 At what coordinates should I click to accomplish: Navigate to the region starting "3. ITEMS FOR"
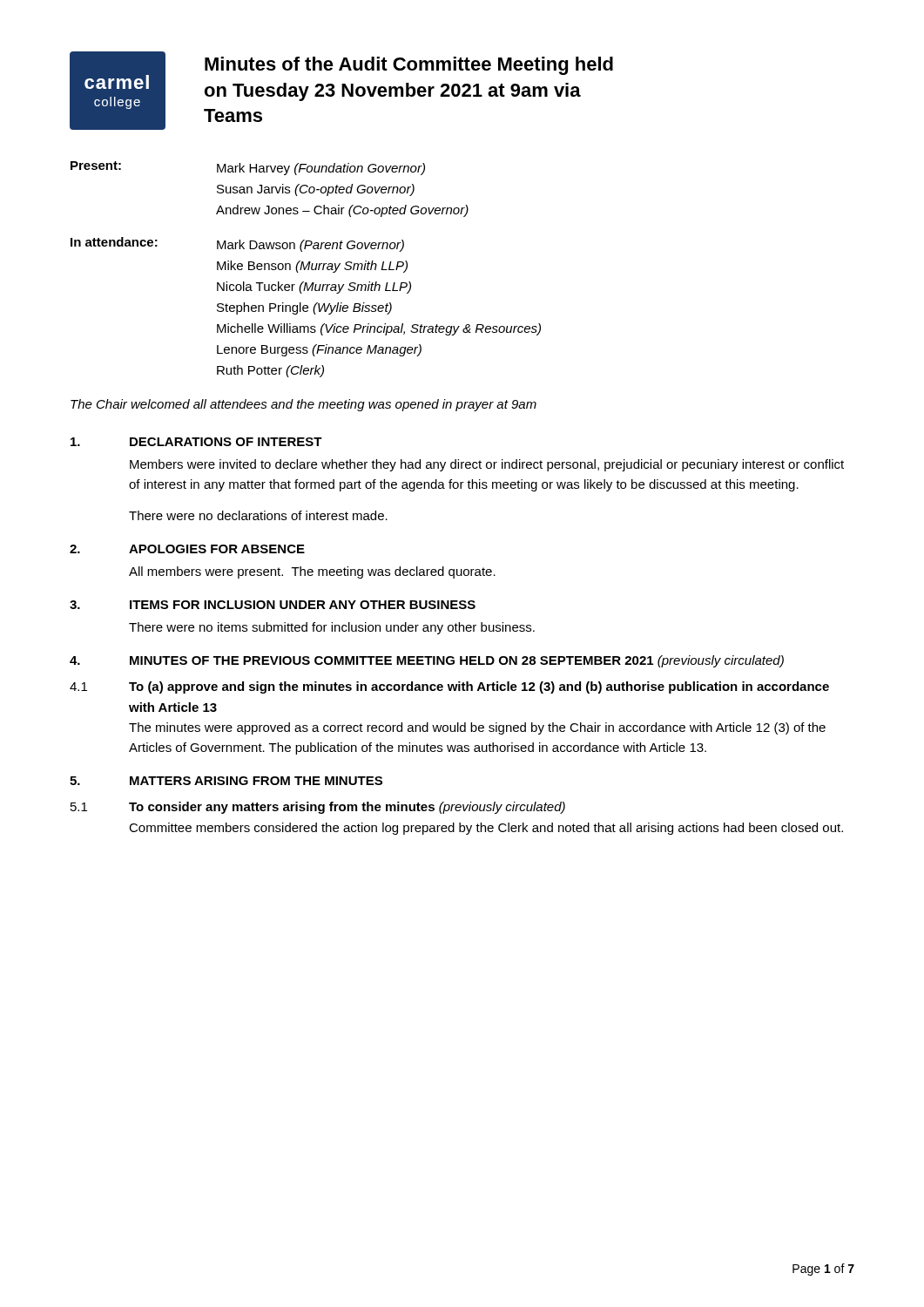click(273, 604)
